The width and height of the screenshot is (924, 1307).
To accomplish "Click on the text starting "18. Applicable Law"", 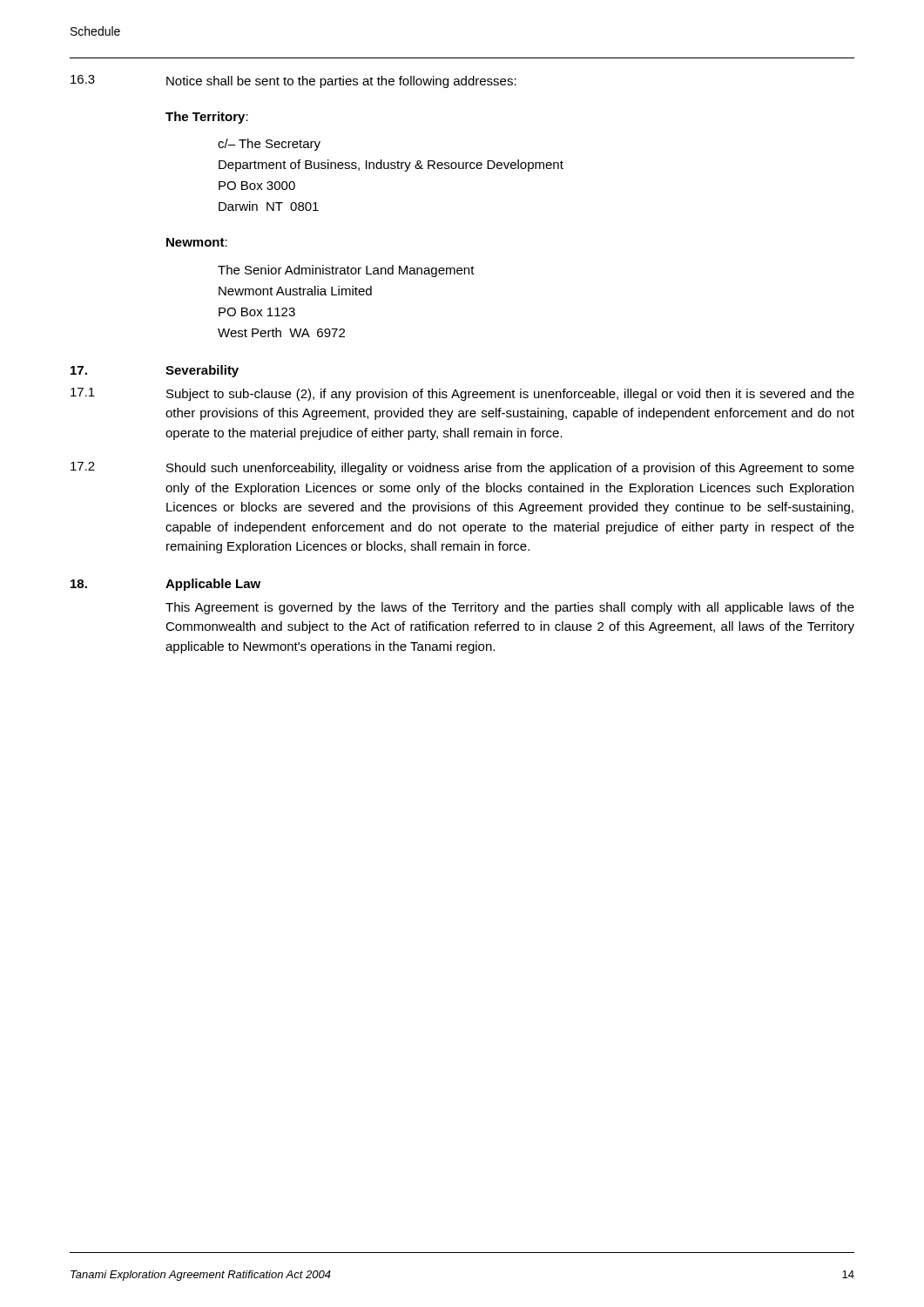I will [165, 585].
